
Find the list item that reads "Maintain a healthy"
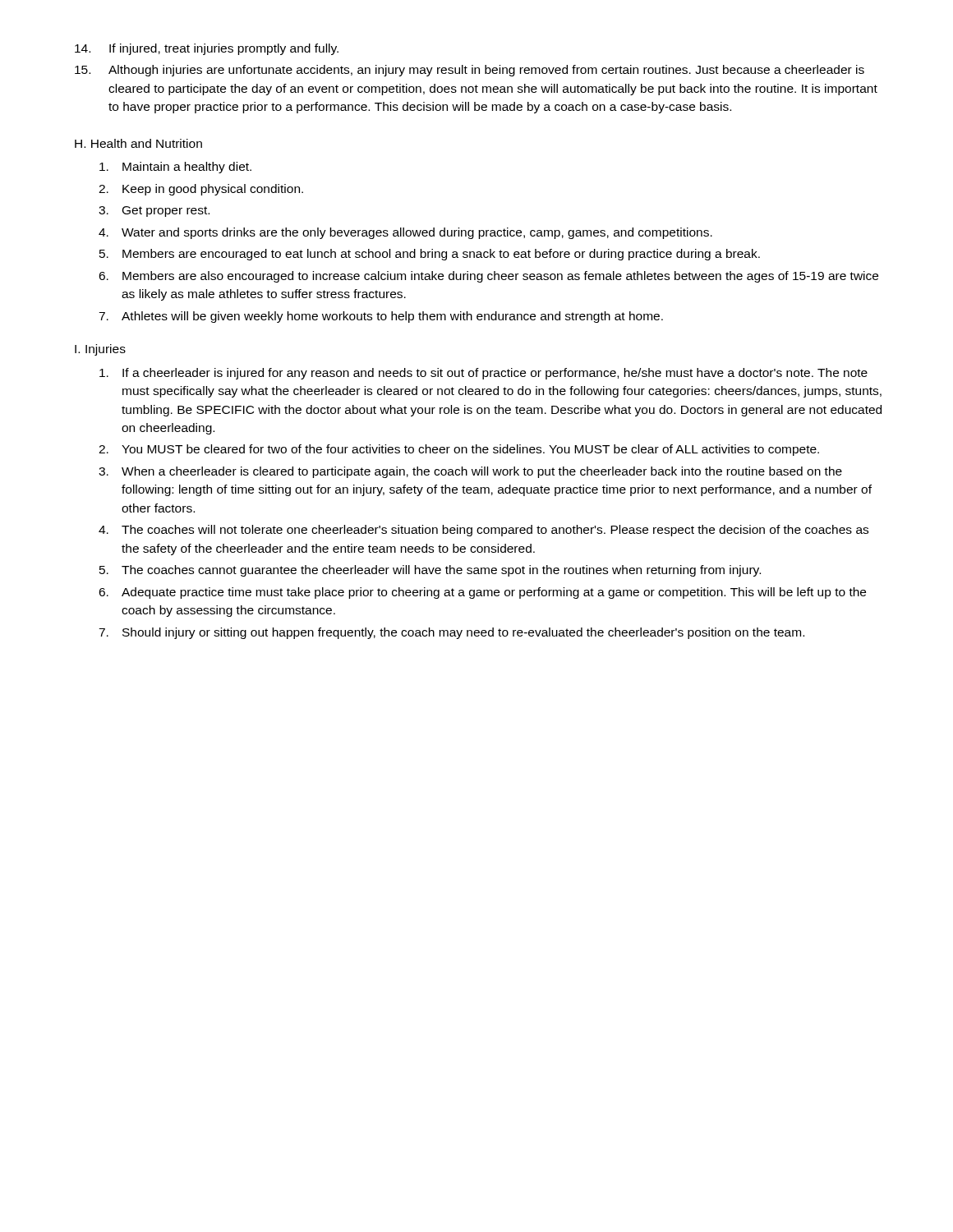(175, 168)
